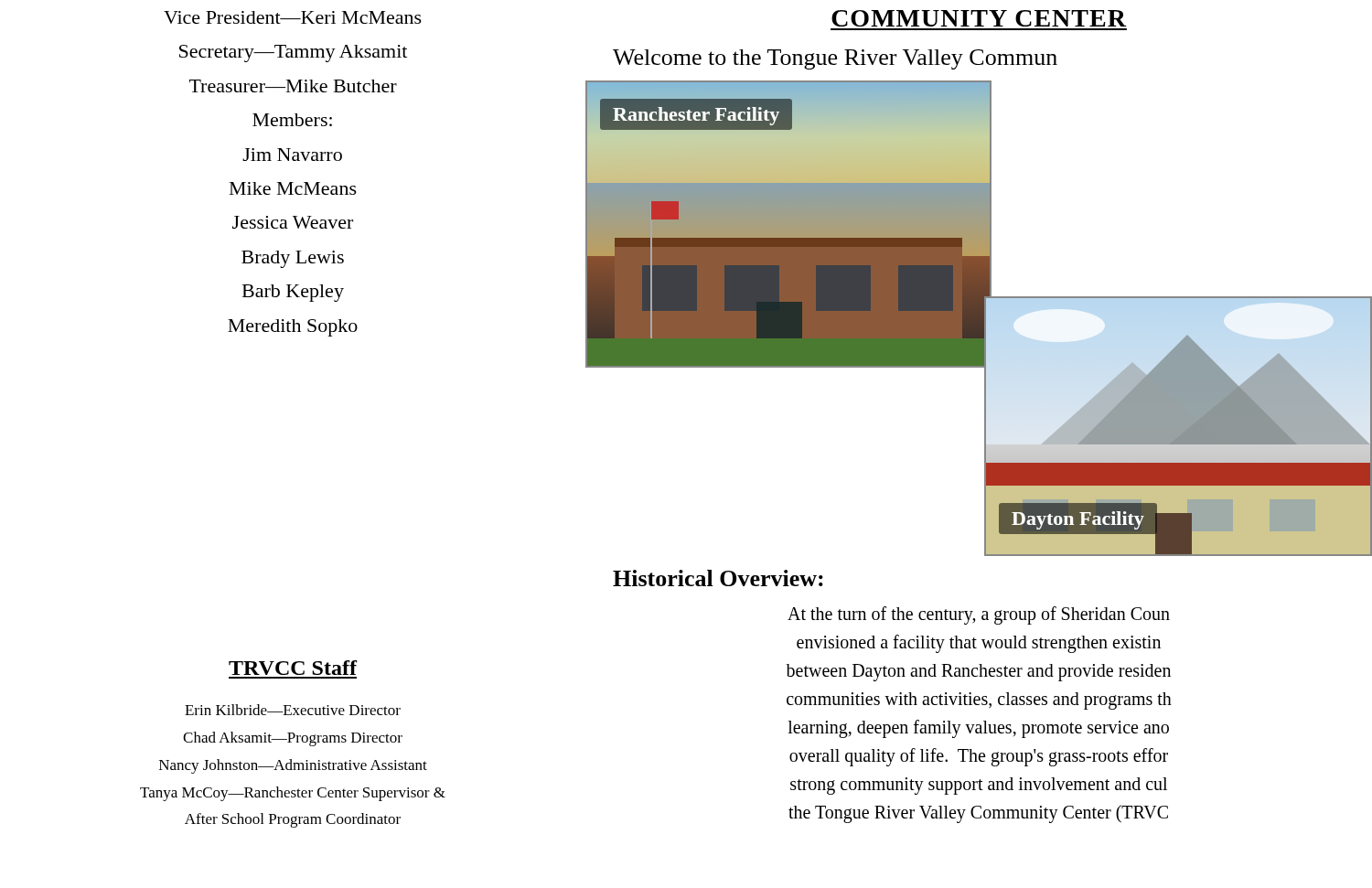
Task: Select the element starting "COMMUNITY CENTER"
Action: coord(979,18)
